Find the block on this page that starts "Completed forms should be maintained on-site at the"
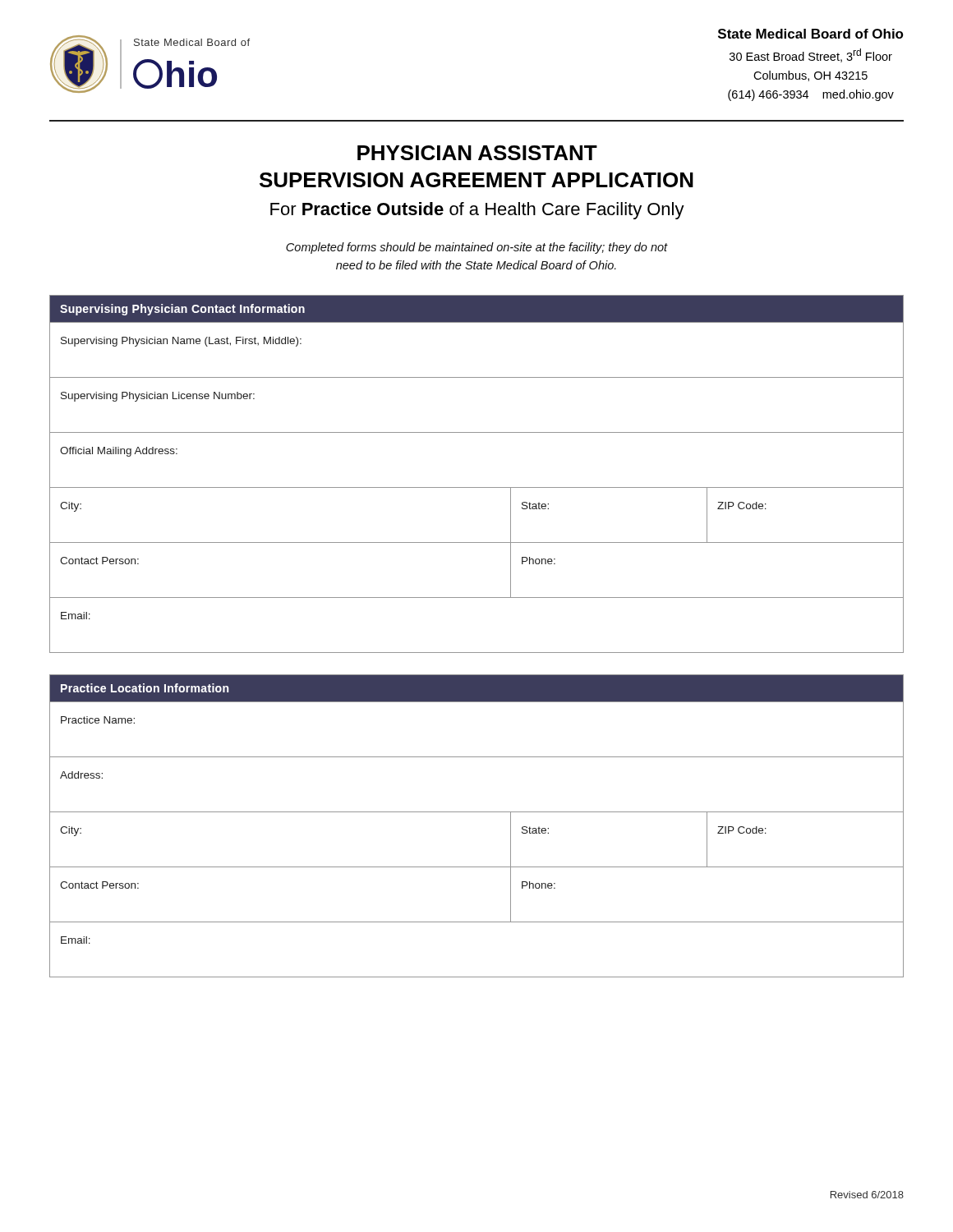Viewport: 953px width, 1232px height. coord(476,256)
